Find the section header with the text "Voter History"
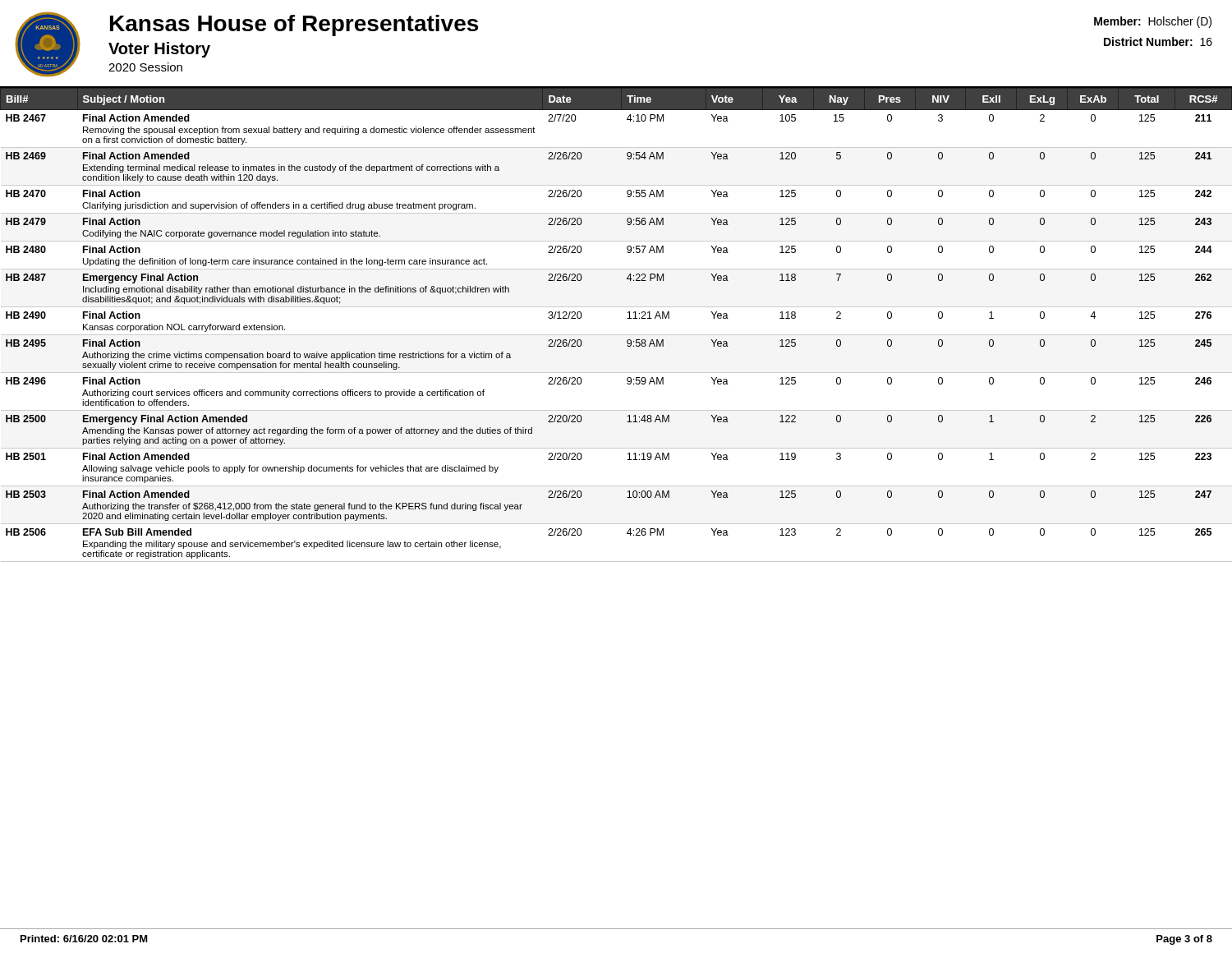Viewport: 1232px width, 953px height. (x=159, y=48)
